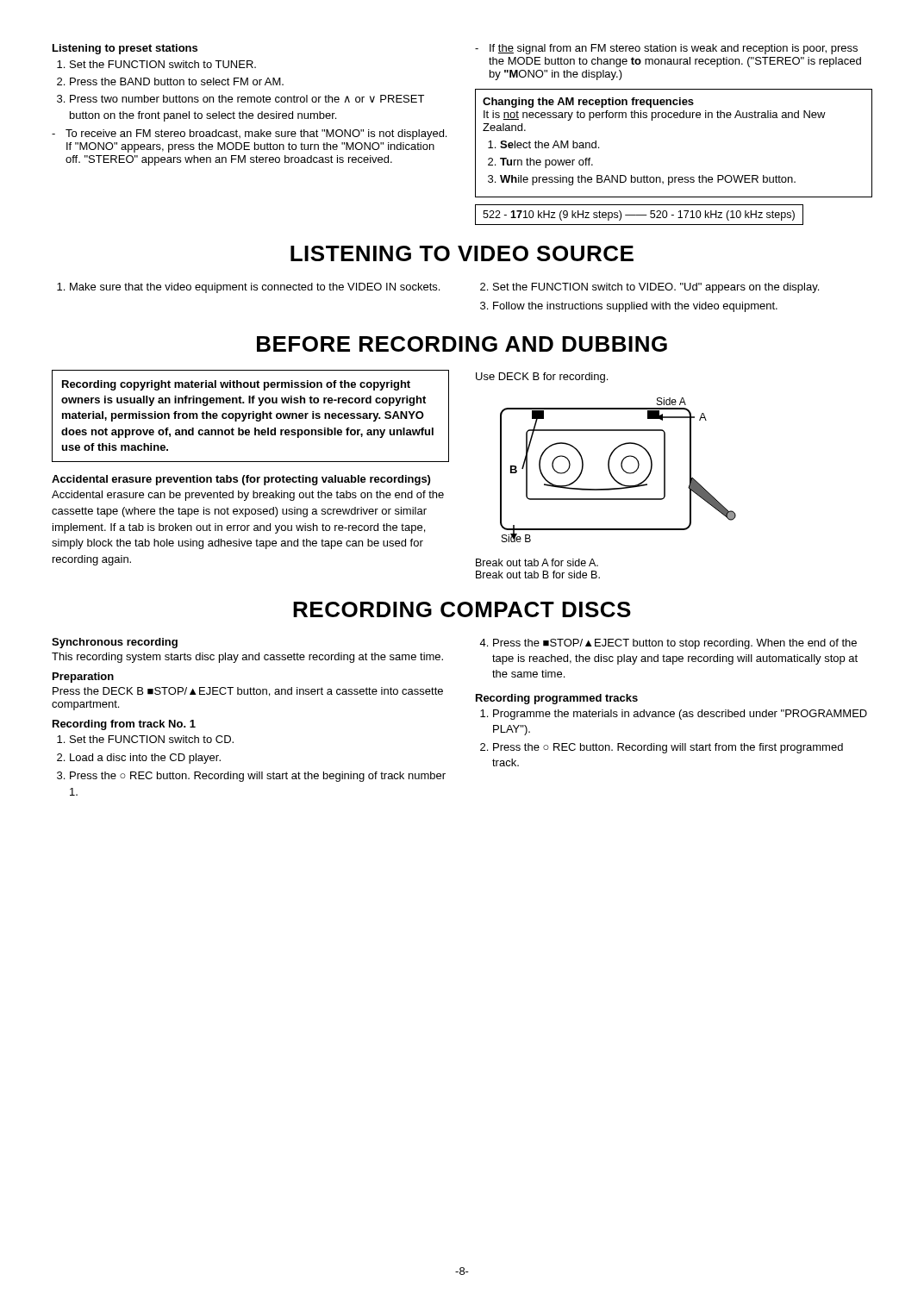Locate the section header containing "Listening to preset stations"

pyautogui.click(x=125, y=48)
